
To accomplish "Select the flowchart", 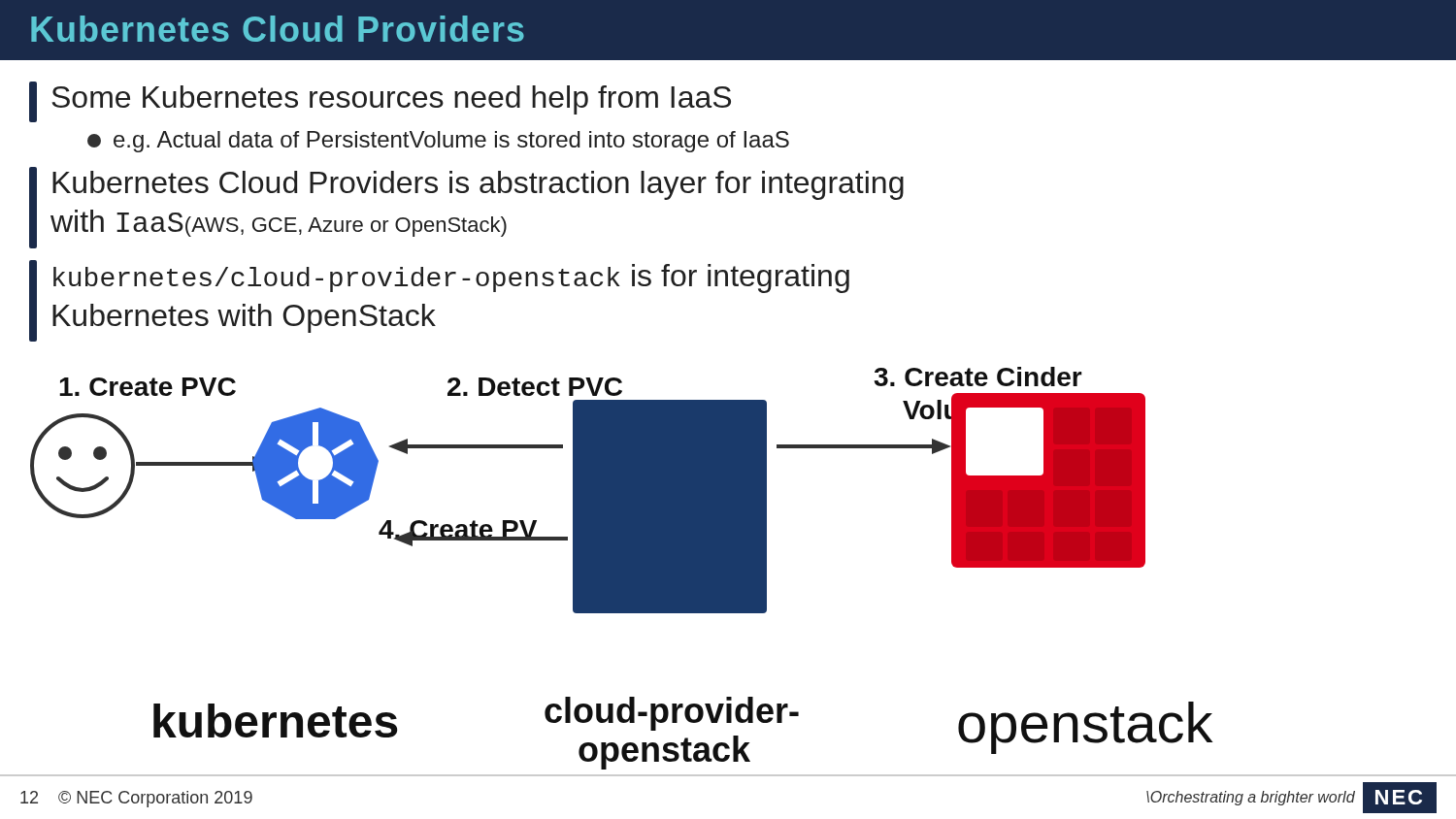I will pos(728,568).
